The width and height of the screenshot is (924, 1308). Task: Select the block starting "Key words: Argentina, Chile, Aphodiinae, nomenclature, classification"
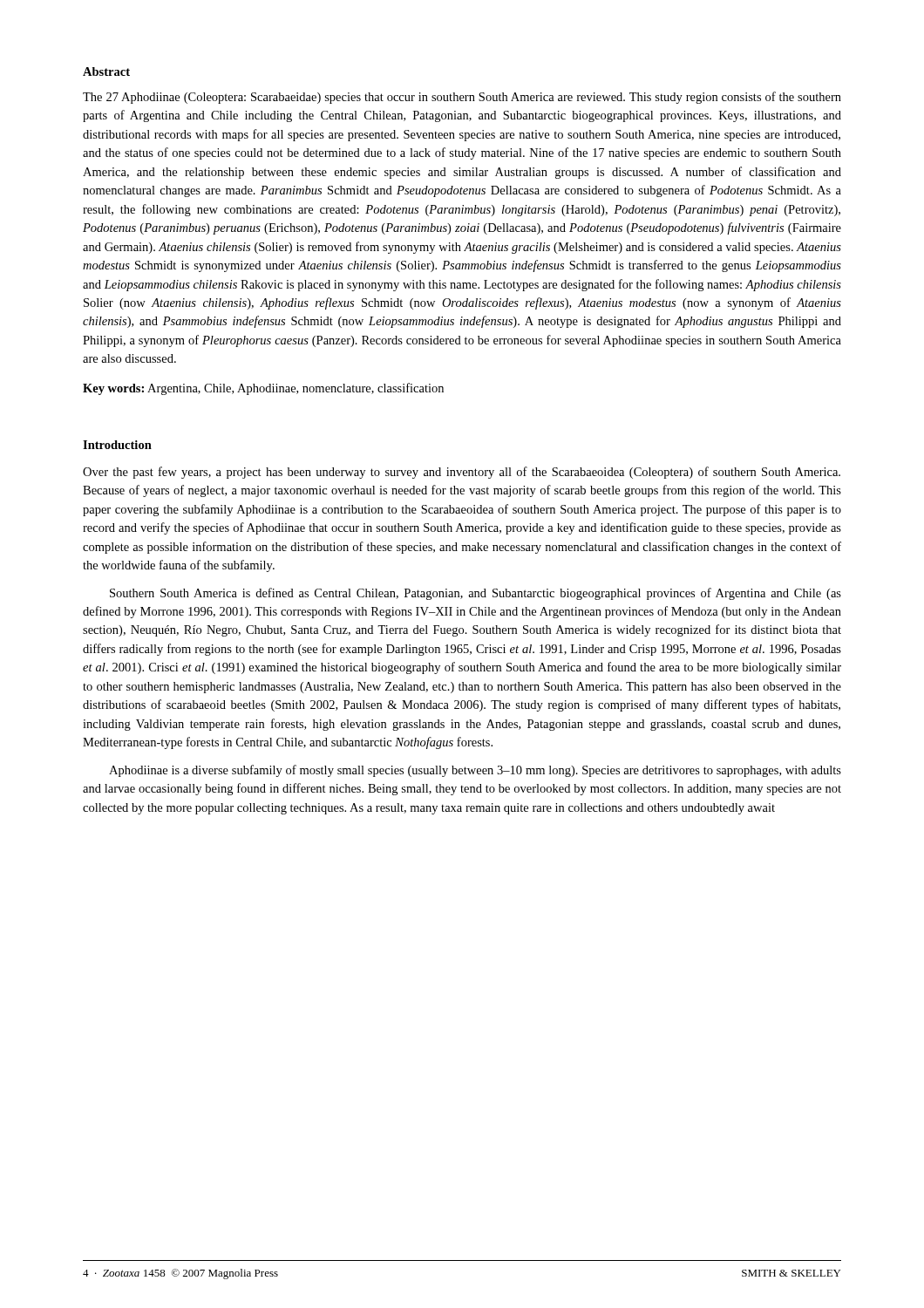tap(263, 388)
